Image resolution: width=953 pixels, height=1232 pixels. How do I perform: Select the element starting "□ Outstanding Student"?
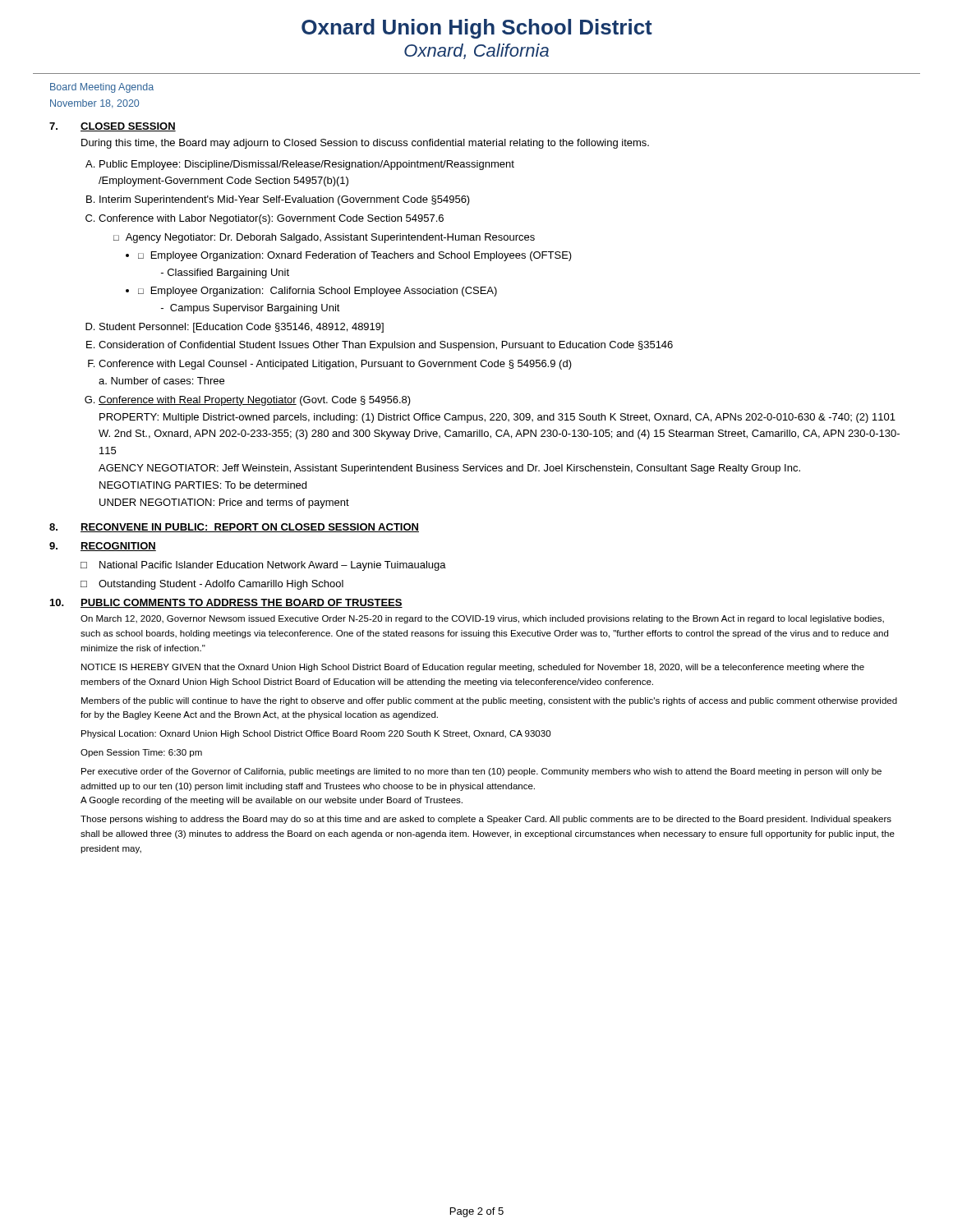click(212, 584)
